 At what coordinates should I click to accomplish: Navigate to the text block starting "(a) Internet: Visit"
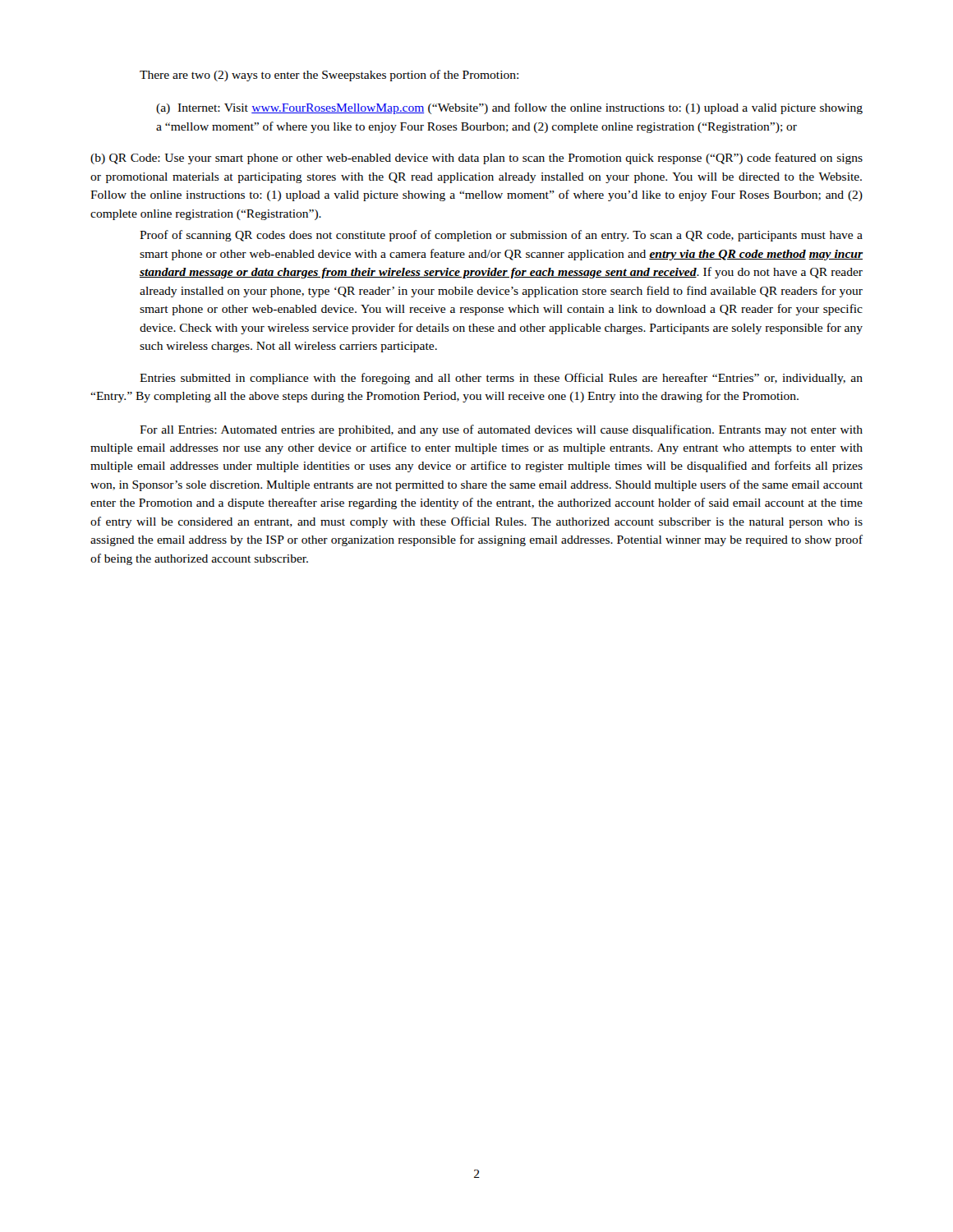(x=509, y=117)
